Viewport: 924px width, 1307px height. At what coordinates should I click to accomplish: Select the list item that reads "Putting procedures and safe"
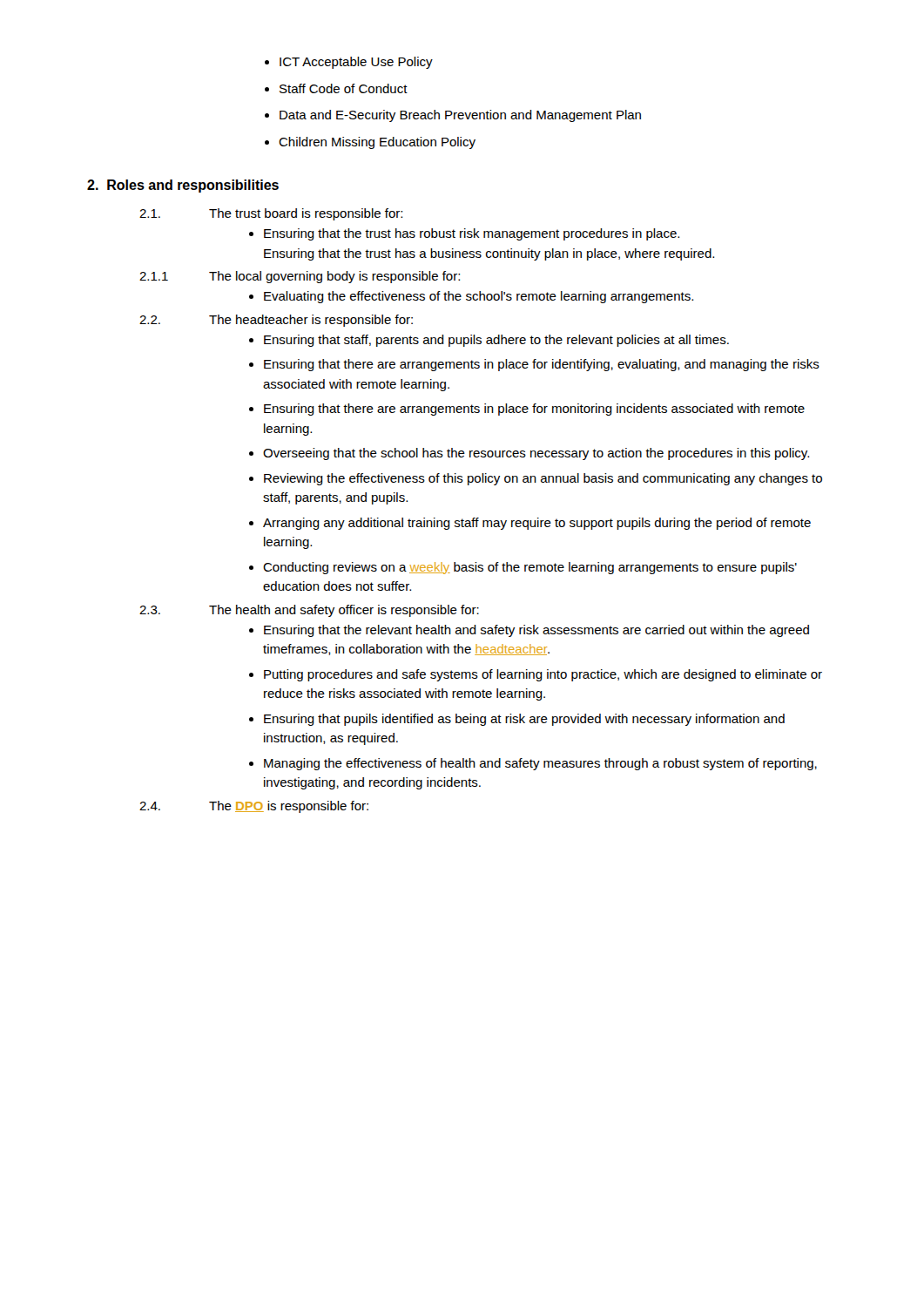coord(550,684)
